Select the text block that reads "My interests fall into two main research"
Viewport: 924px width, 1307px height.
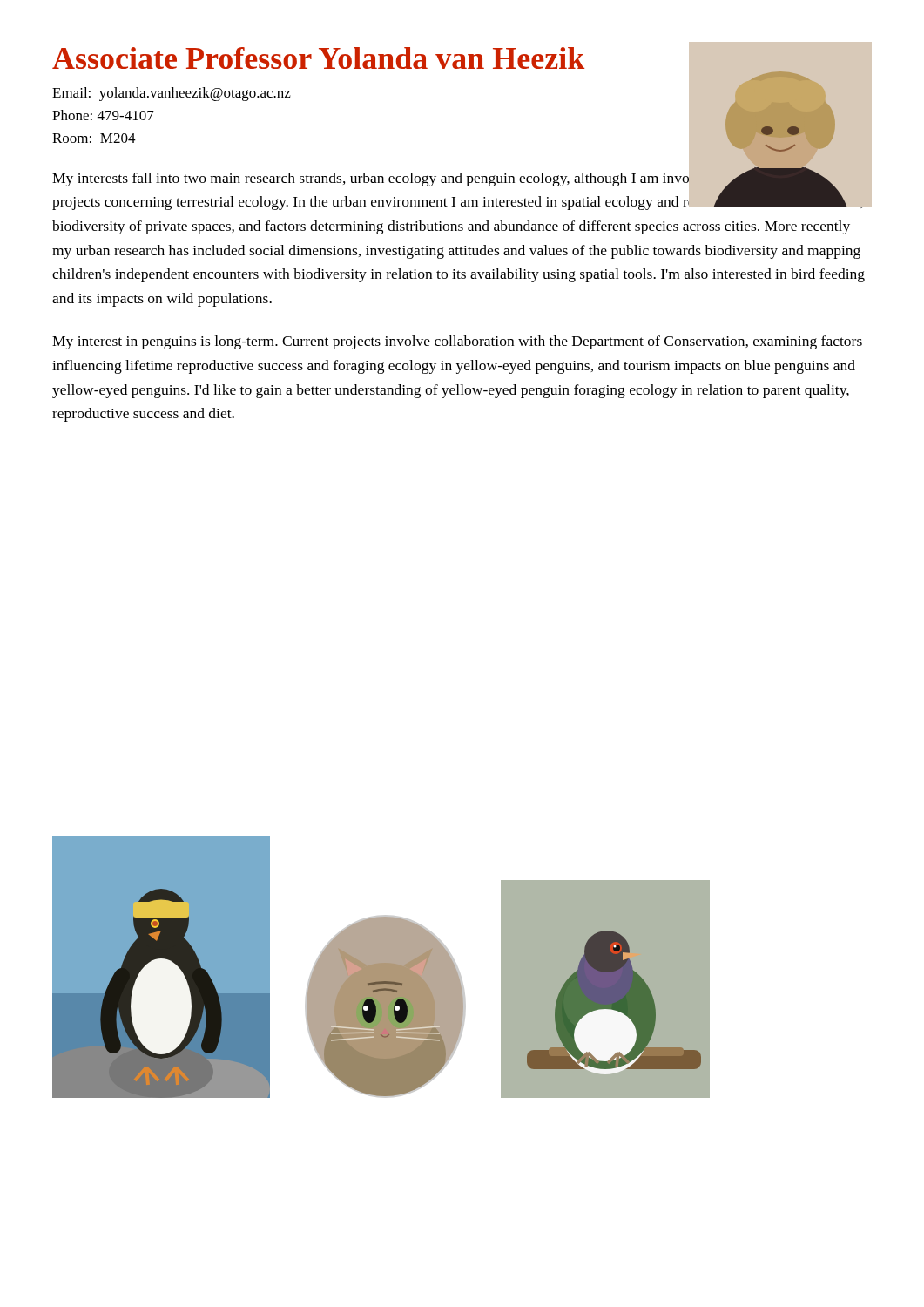(459, 238)
